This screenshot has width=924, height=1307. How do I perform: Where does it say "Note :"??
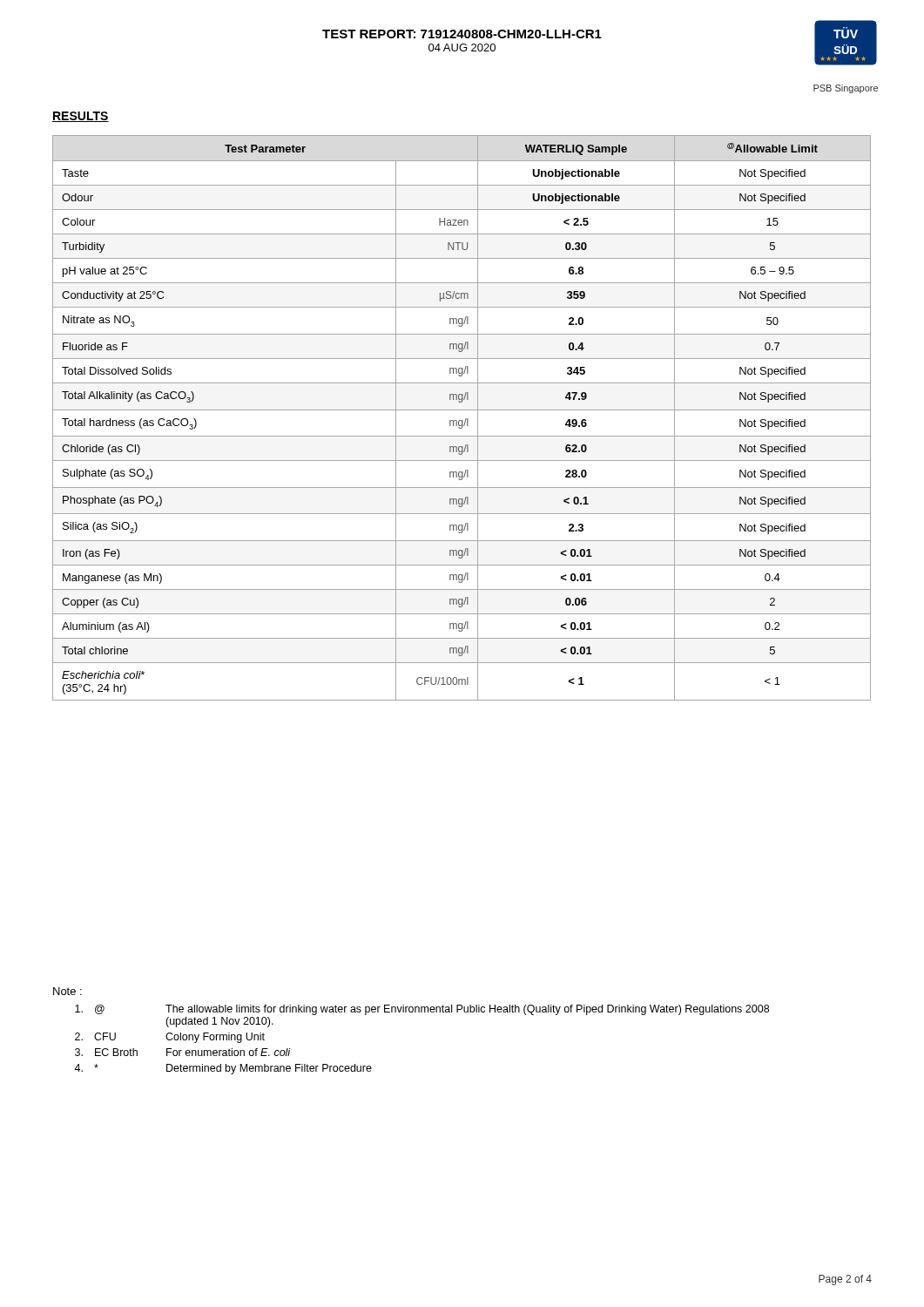(67, 991)
